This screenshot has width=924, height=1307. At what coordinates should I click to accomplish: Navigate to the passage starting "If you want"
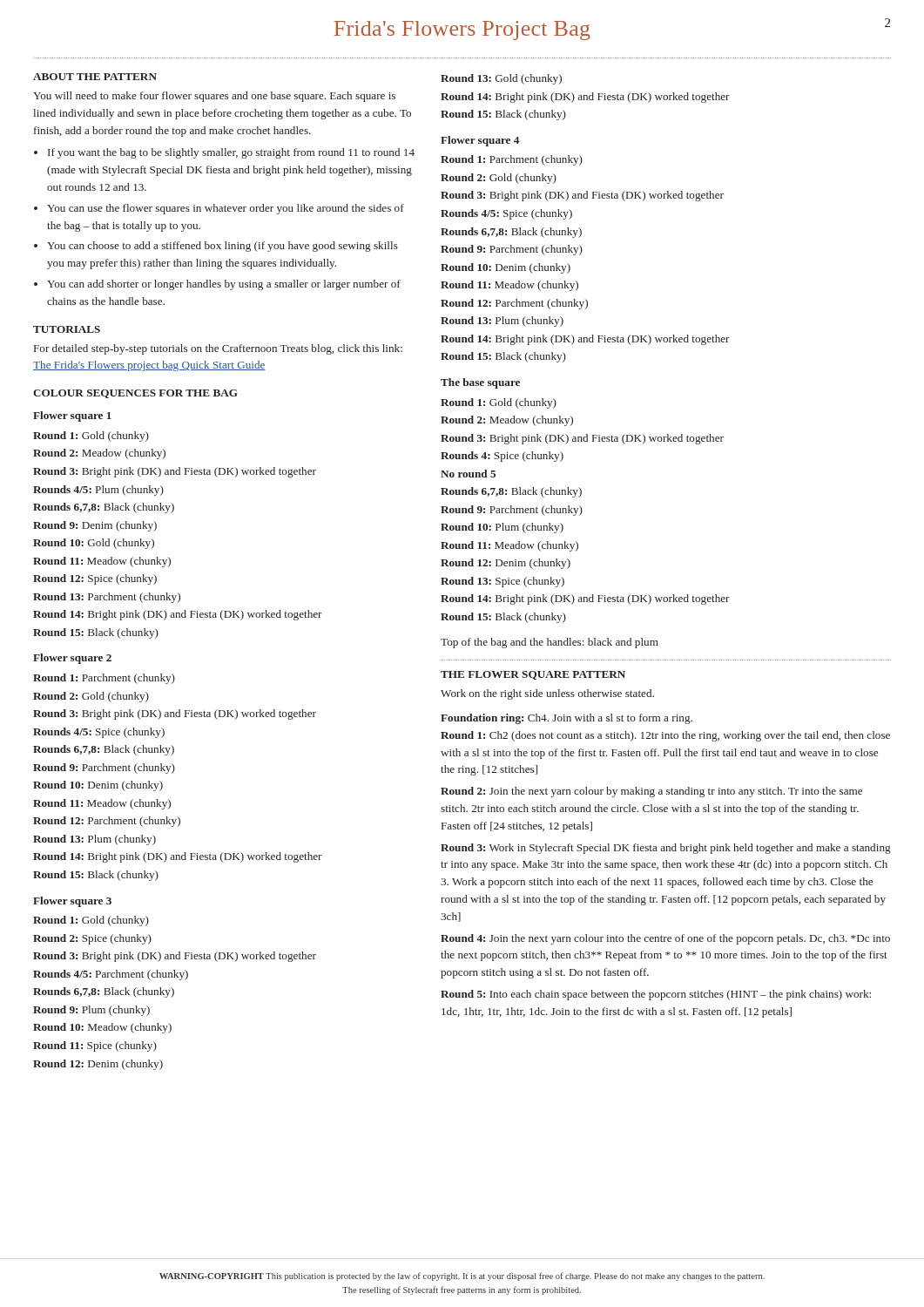[x=224, y=153]
